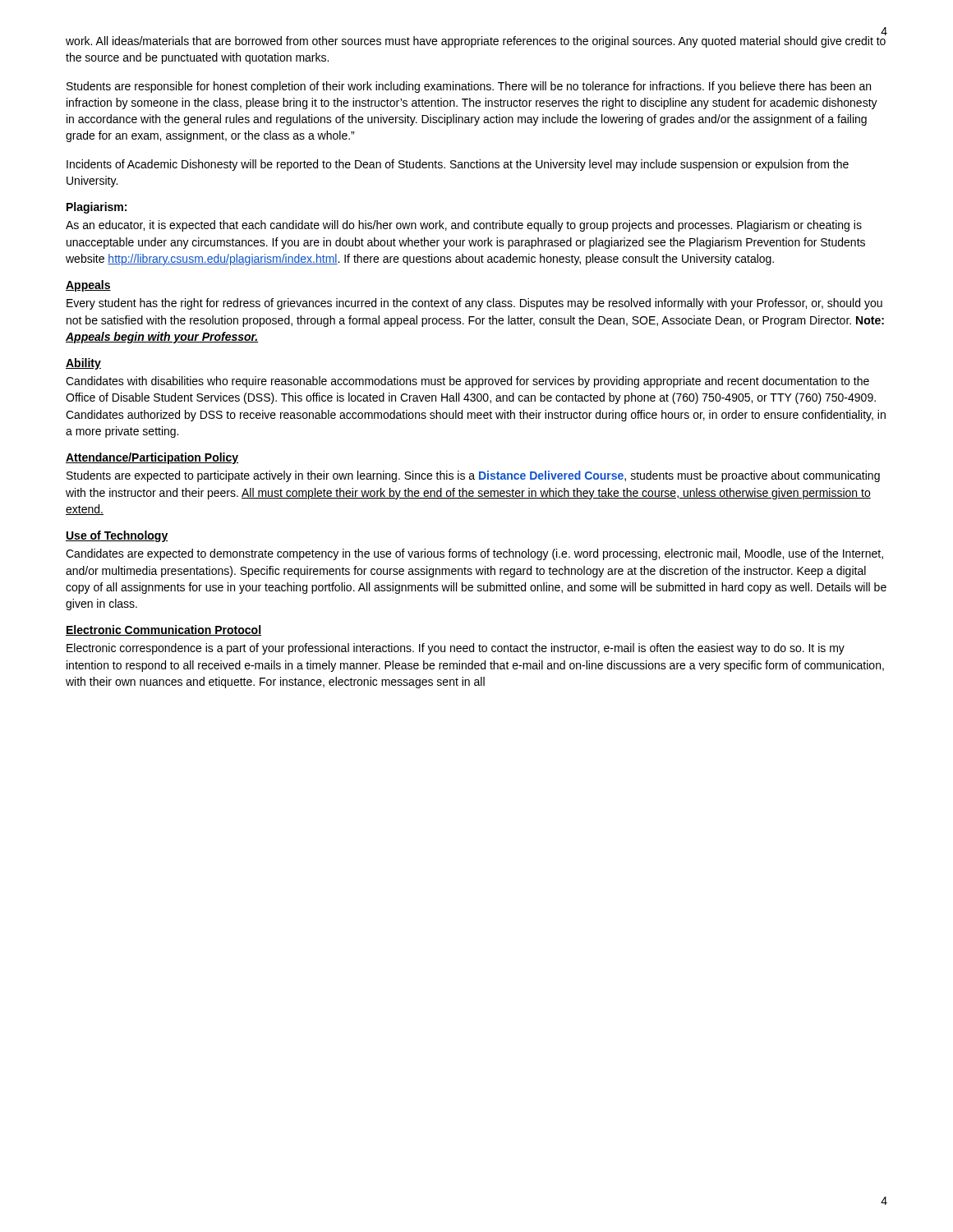This screenshot has height=1232, width=953.
Task: Click on the text block containing "work. All ideas/materials that are"
Action: (476, 49)
